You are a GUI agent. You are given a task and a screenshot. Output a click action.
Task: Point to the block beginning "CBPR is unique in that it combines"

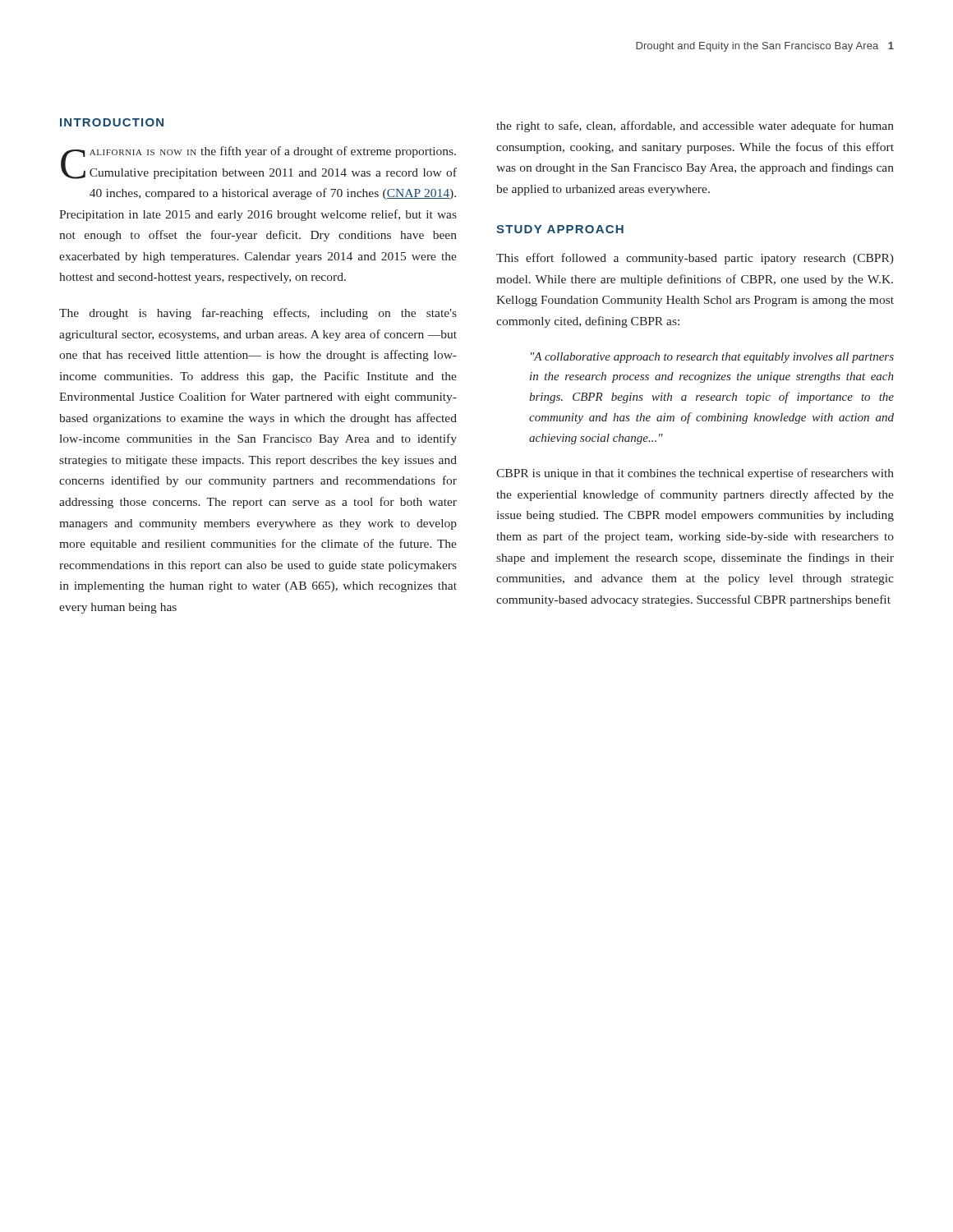tap(695, 536)
